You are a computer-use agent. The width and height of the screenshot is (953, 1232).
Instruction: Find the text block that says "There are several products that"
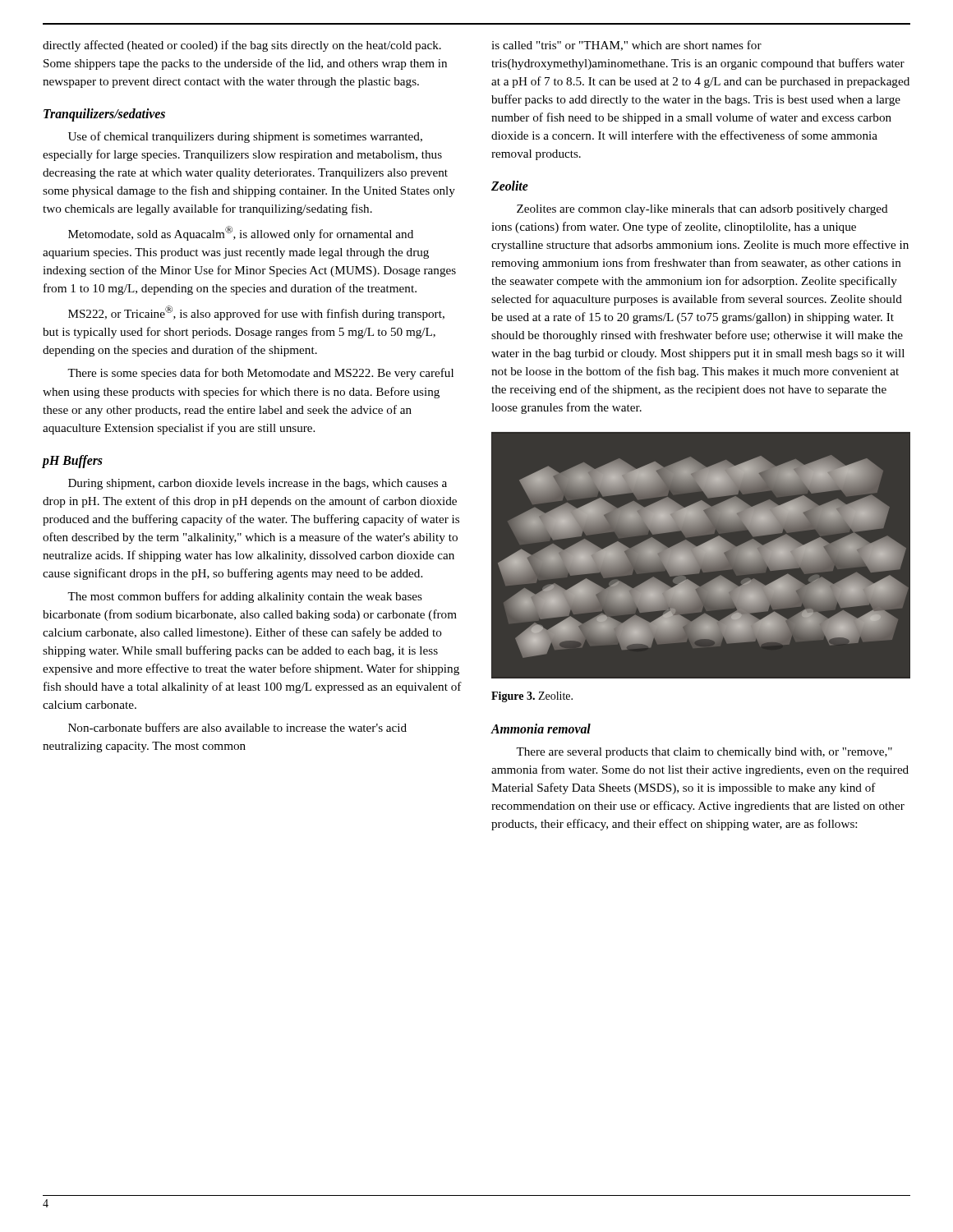tap(701, 787)
